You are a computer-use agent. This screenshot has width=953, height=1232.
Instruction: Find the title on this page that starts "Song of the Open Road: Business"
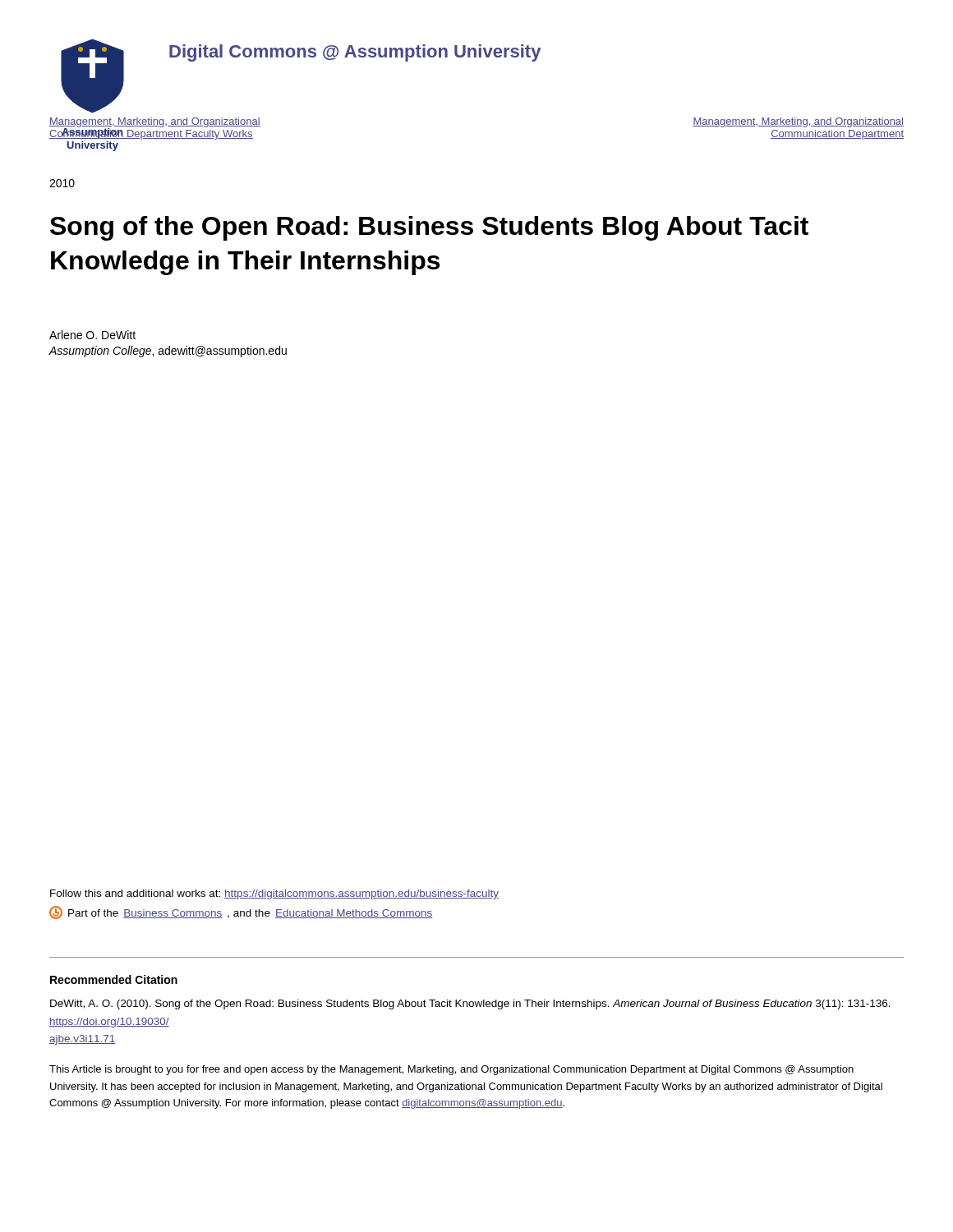tap(429, 243)
